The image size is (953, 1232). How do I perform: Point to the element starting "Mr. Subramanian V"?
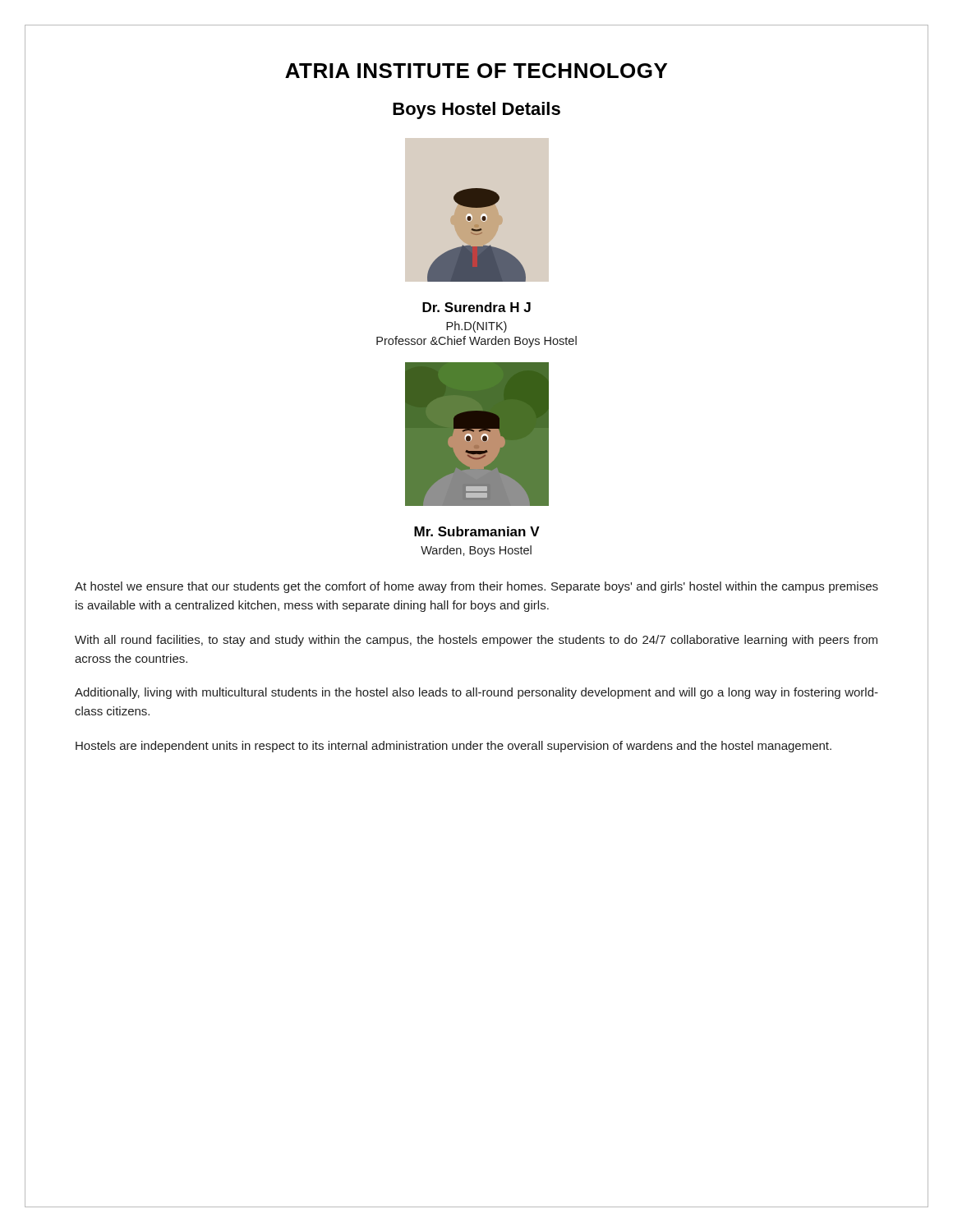point(476,540)
